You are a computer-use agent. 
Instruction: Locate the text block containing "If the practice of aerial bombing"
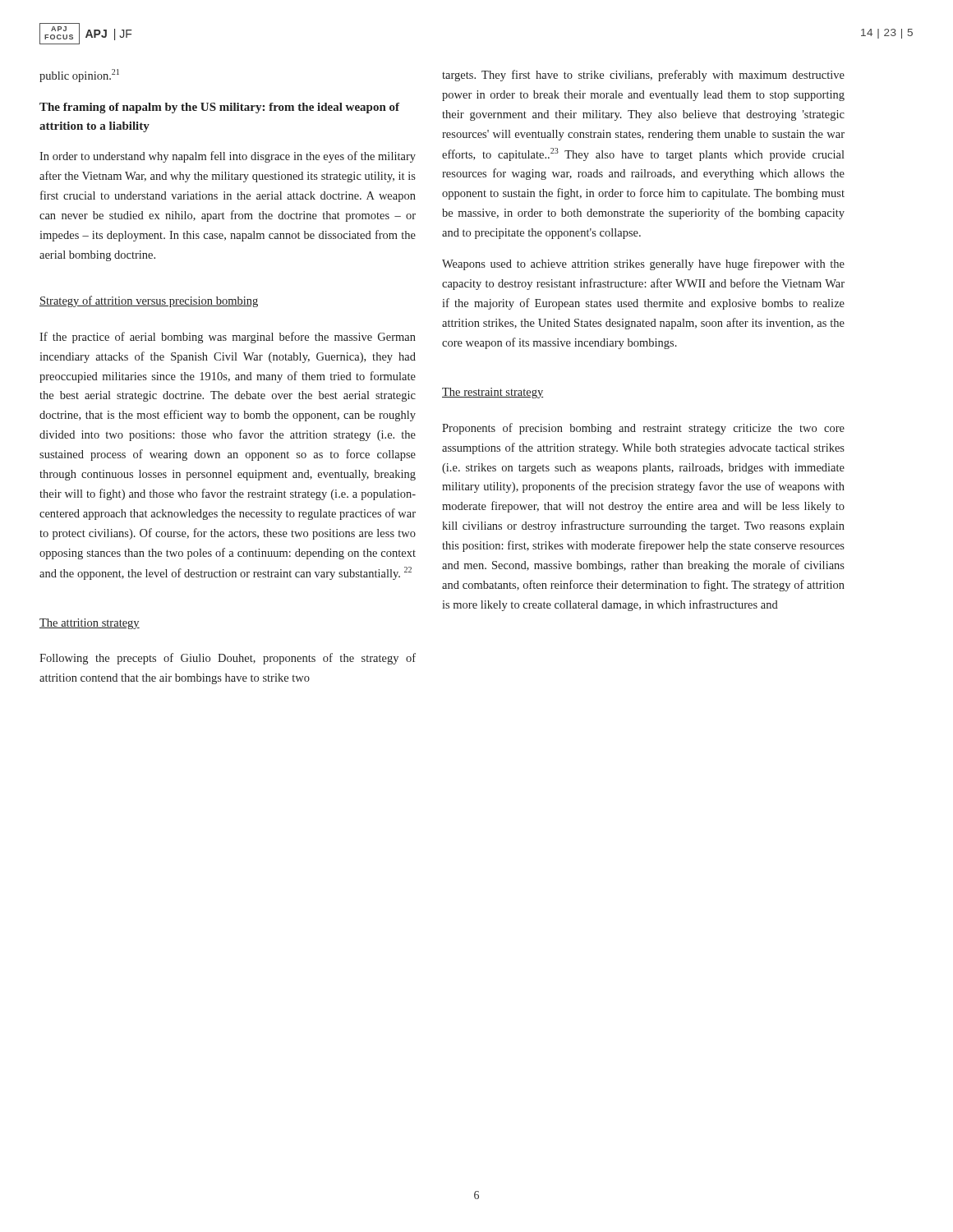click(228, 455)
